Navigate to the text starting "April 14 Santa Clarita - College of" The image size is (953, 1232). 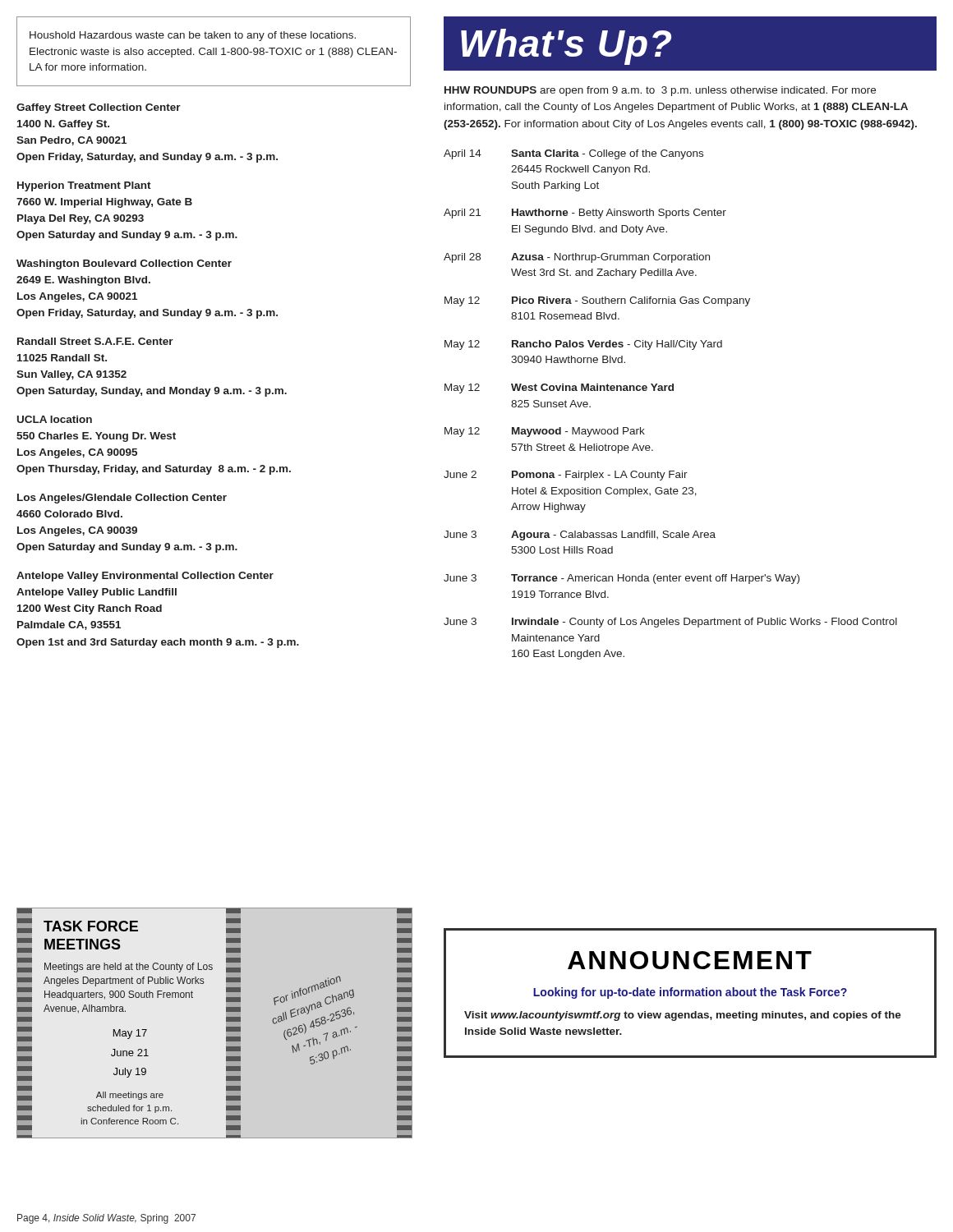pos(574,169)
